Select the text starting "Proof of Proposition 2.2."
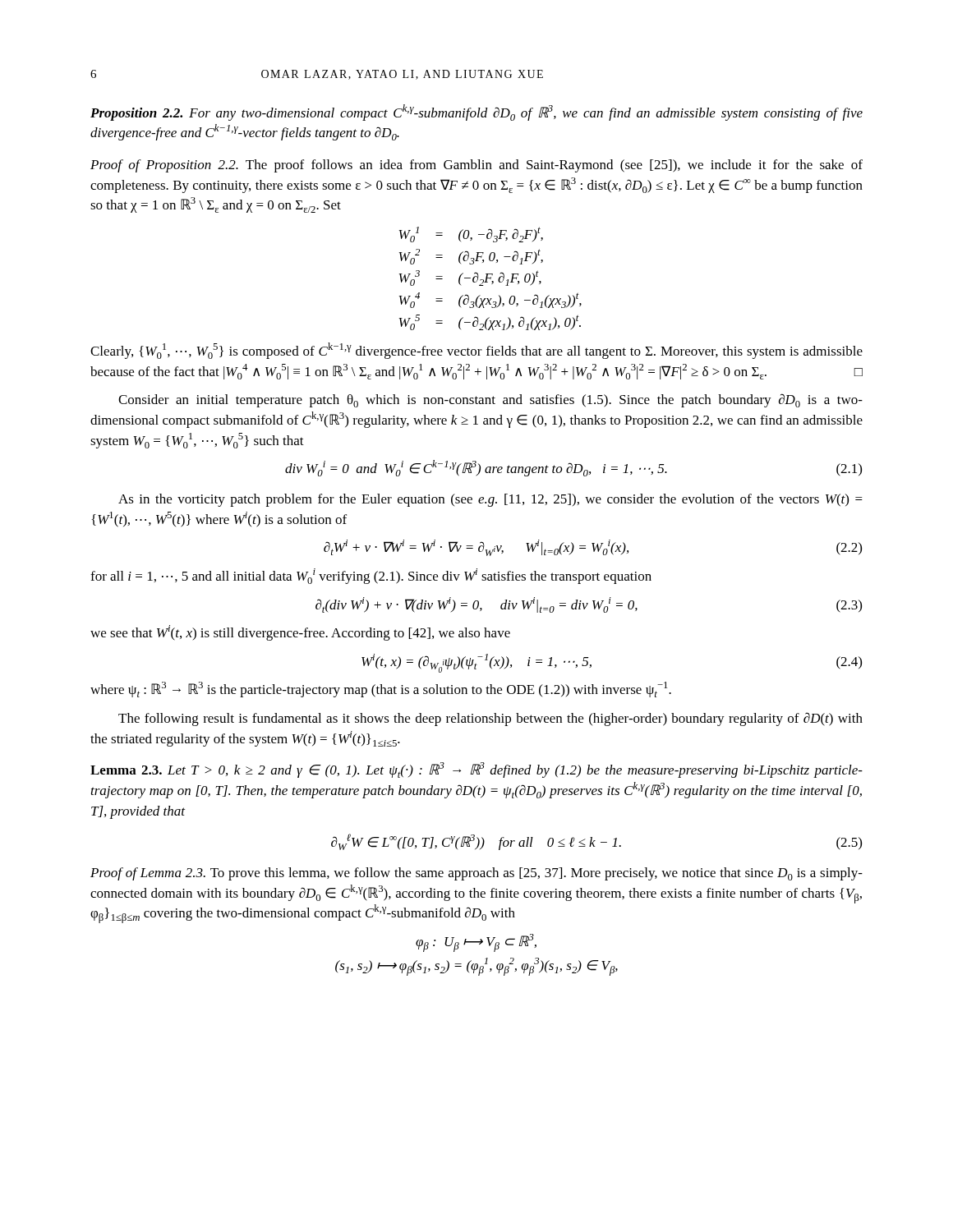The width and height of the screenshot is (953, 1232). 476,186
